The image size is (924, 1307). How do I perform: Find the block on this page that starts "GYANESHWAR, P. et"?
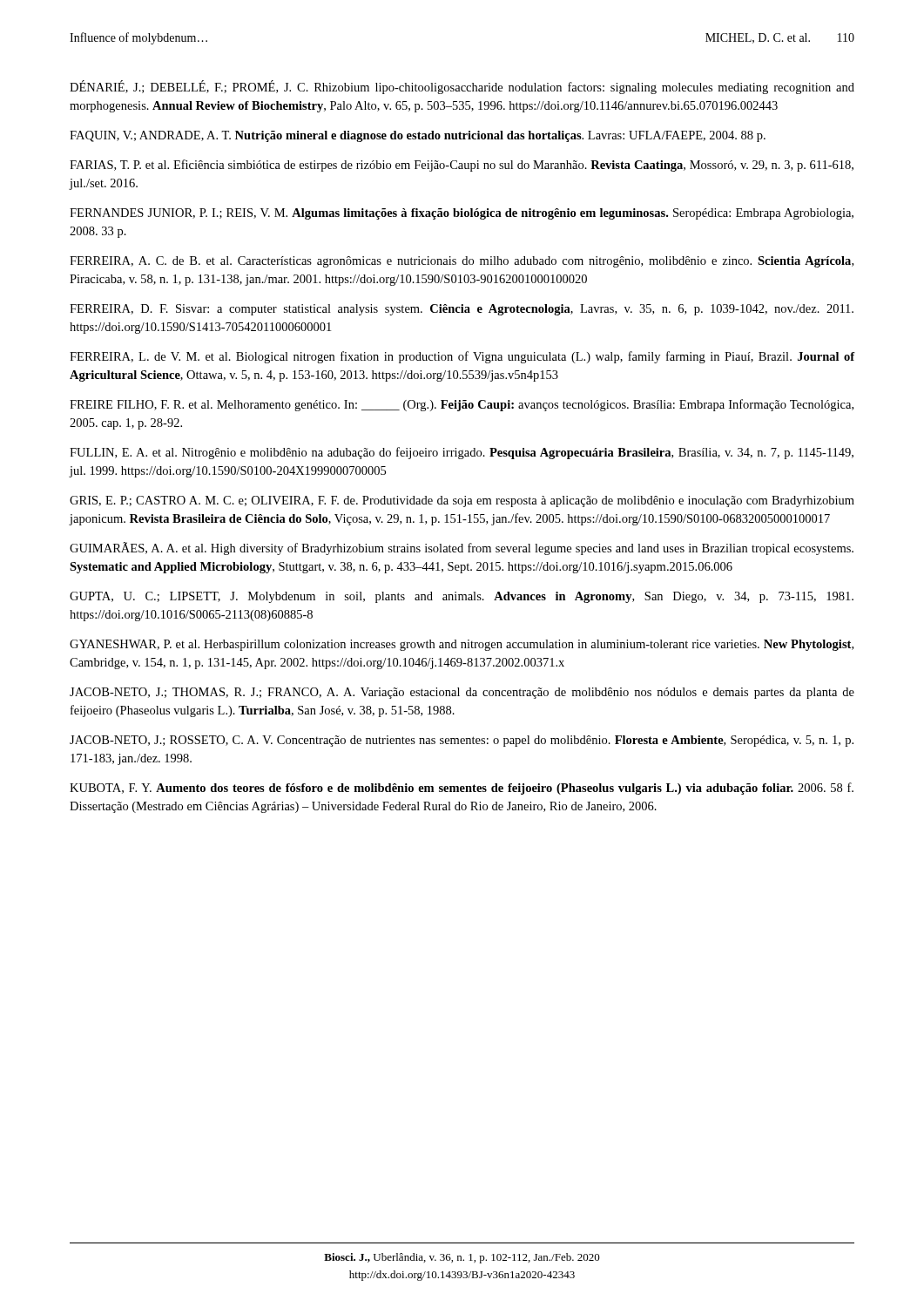click(x=462, y=653)
